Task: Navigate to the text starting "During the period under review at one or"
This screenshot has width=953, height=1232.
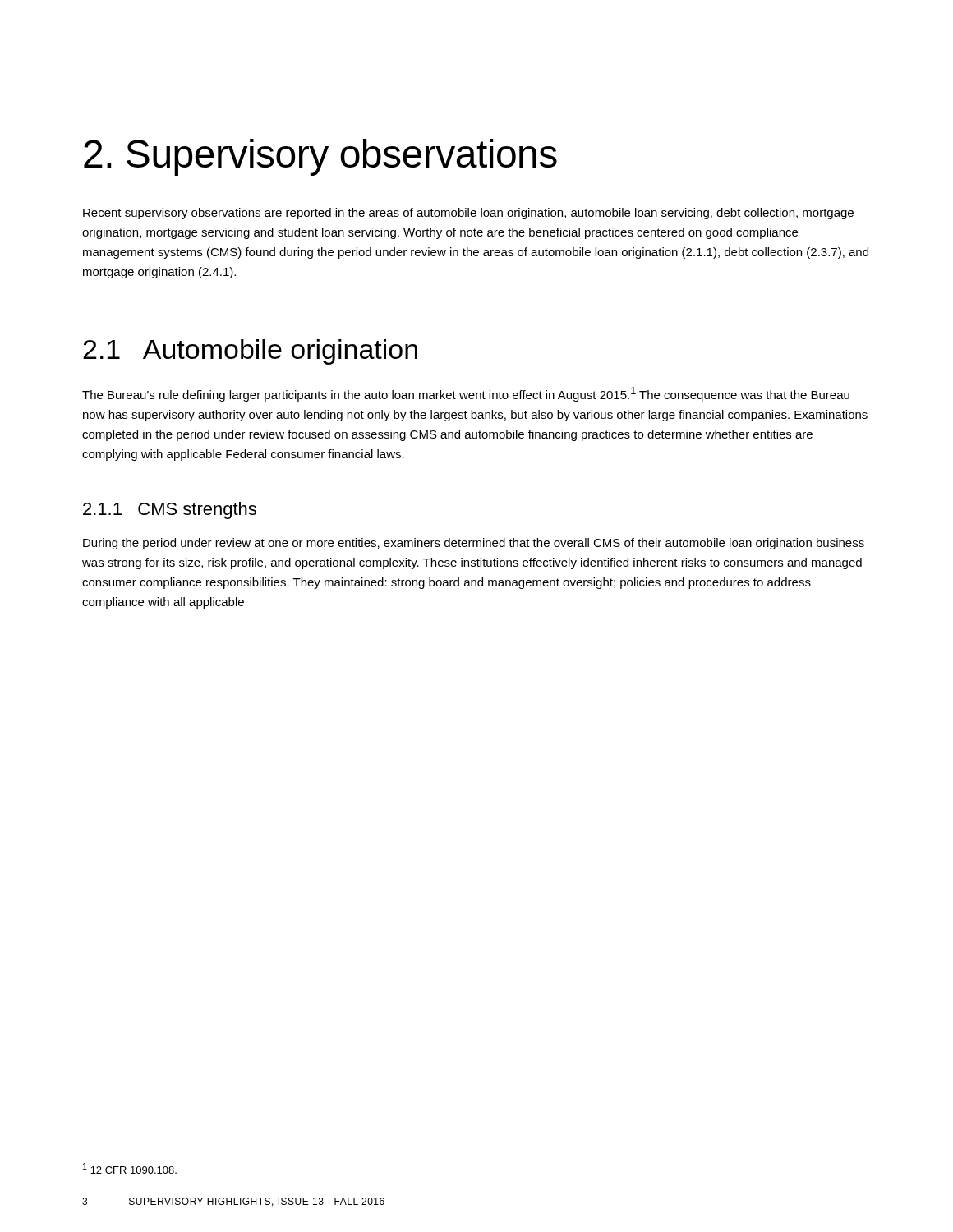Action: [476, 573]
